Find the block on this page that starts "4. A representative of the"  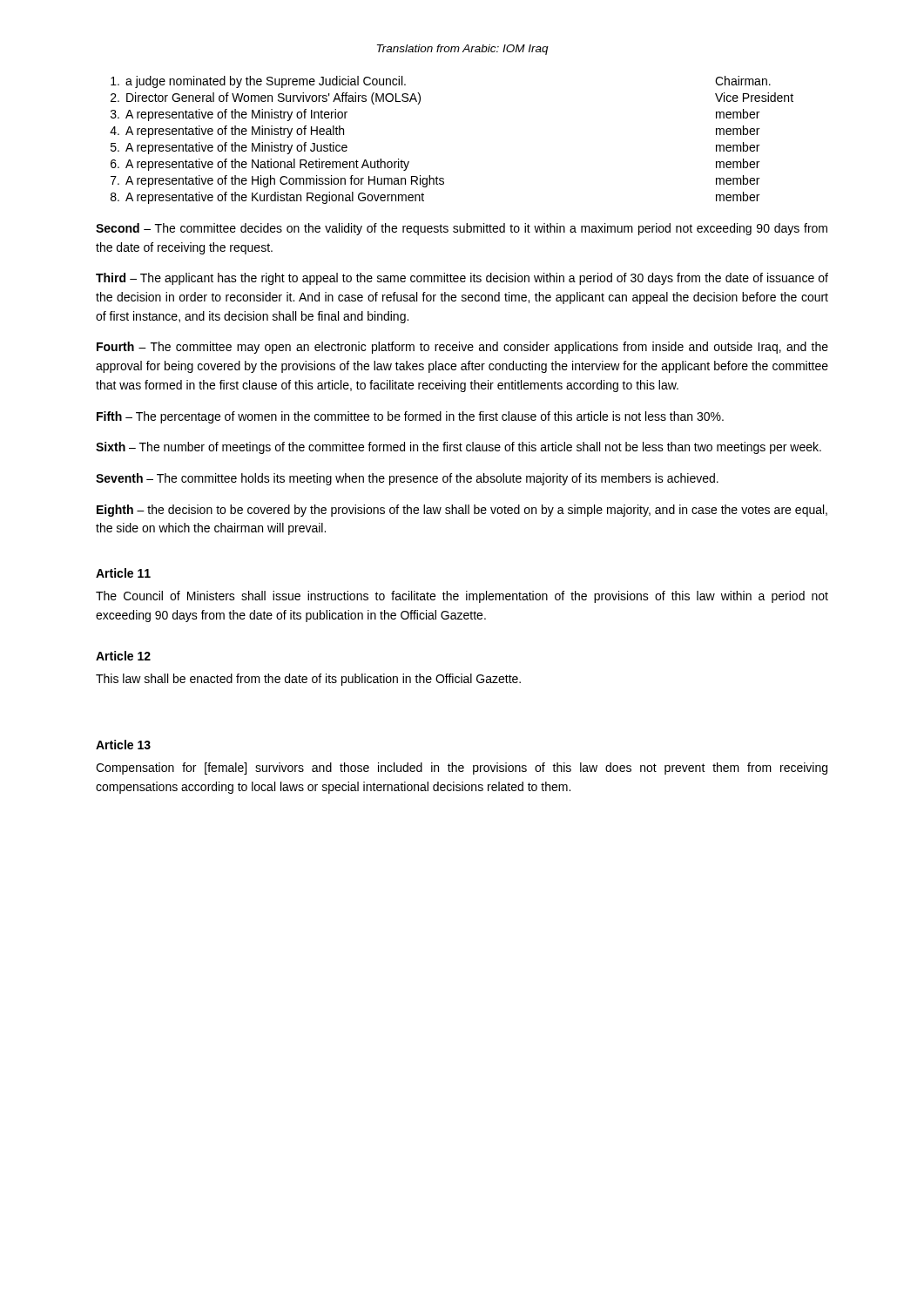pyautogui.click(x=225, y=131)
